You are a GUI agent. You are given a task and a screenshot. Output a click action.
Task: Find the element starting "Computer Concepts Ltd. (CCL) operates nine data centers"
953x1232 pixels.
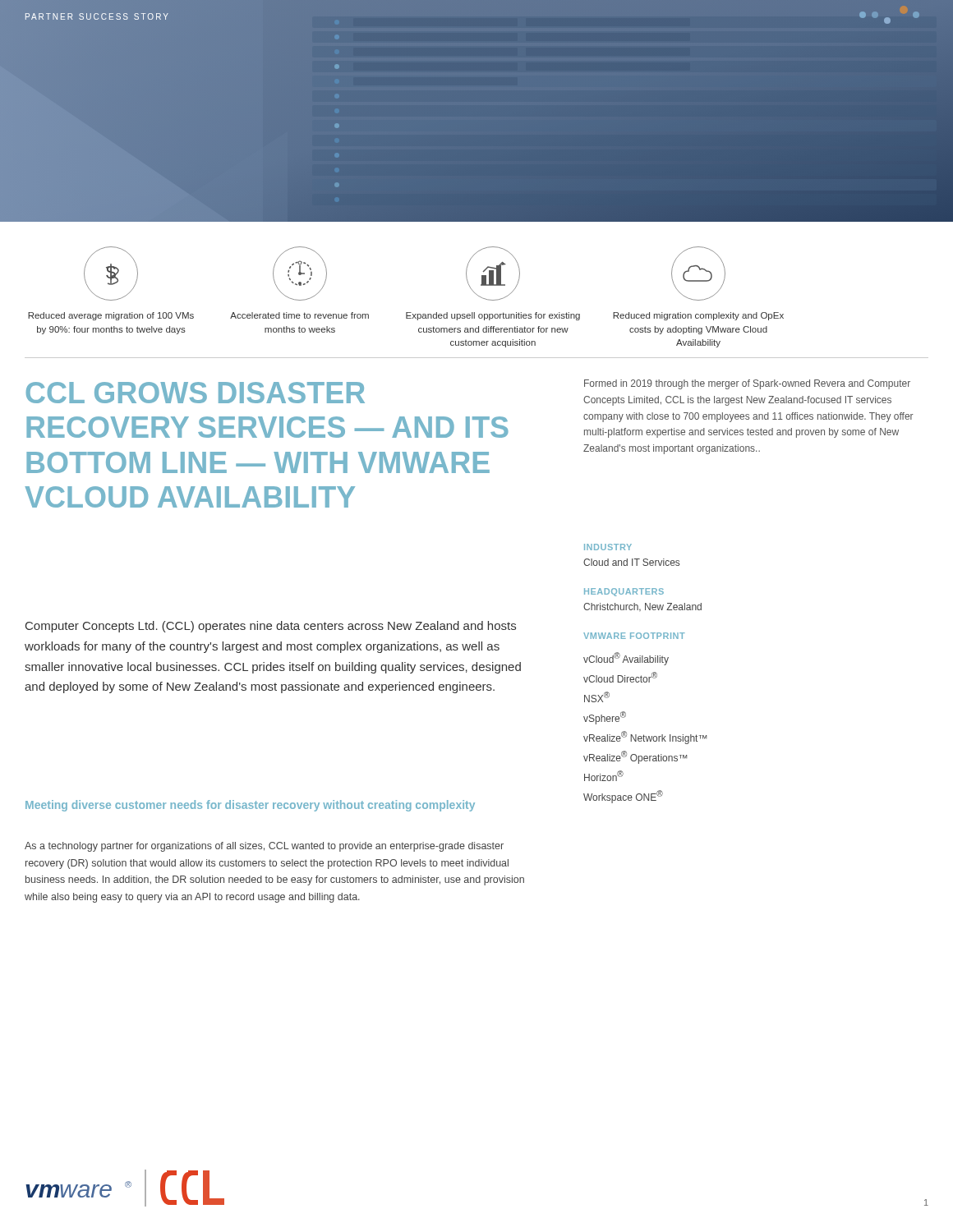(273, 656)
